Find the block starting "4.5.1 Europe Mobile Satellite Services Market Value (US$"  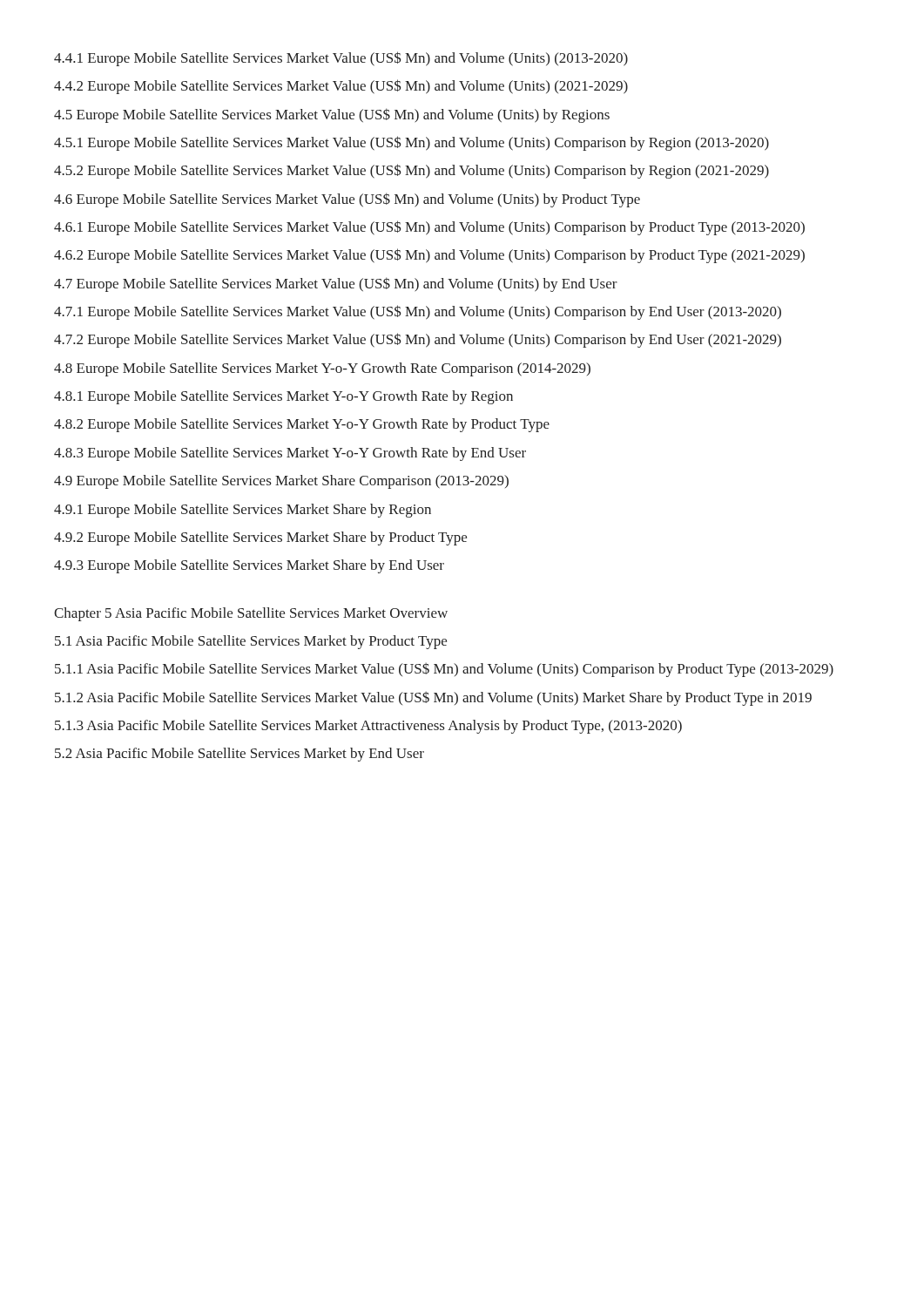coord(412,143)
